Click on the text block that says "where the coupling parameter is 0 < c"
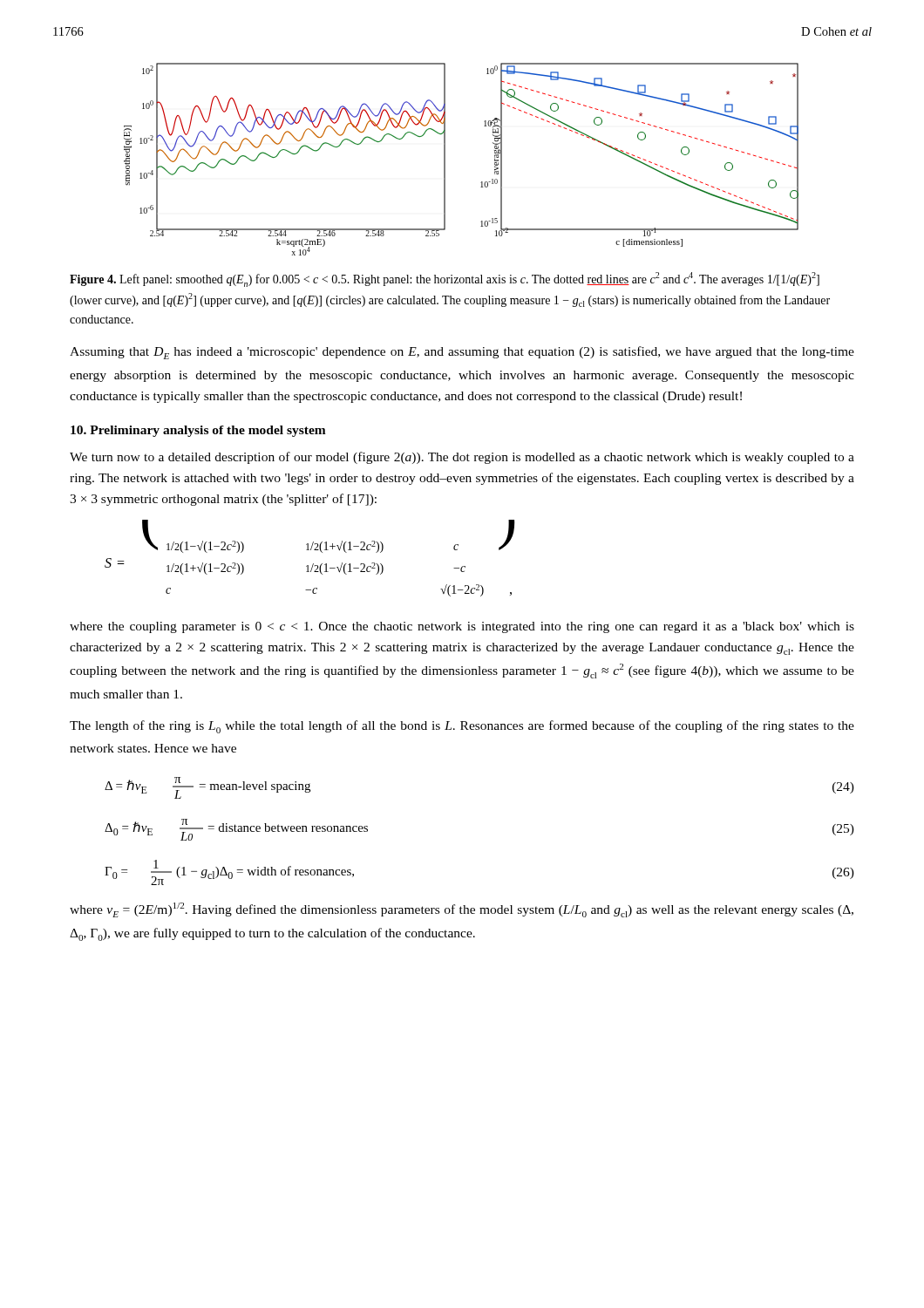924x1308 pixels. click(462, 627)
